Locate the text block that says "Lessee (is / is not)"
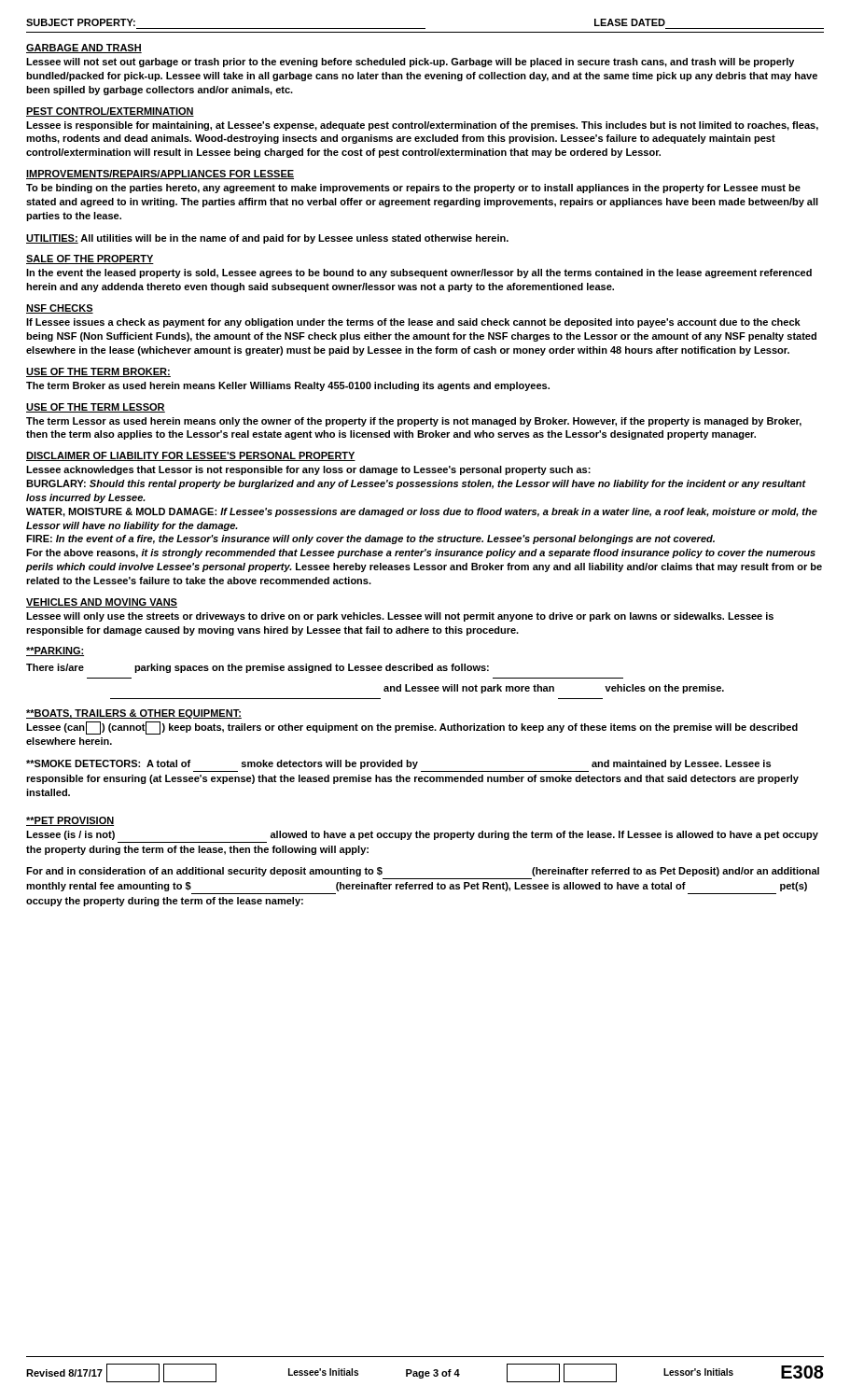Screen dimensions: 1400x850 (x=422, y=841)
